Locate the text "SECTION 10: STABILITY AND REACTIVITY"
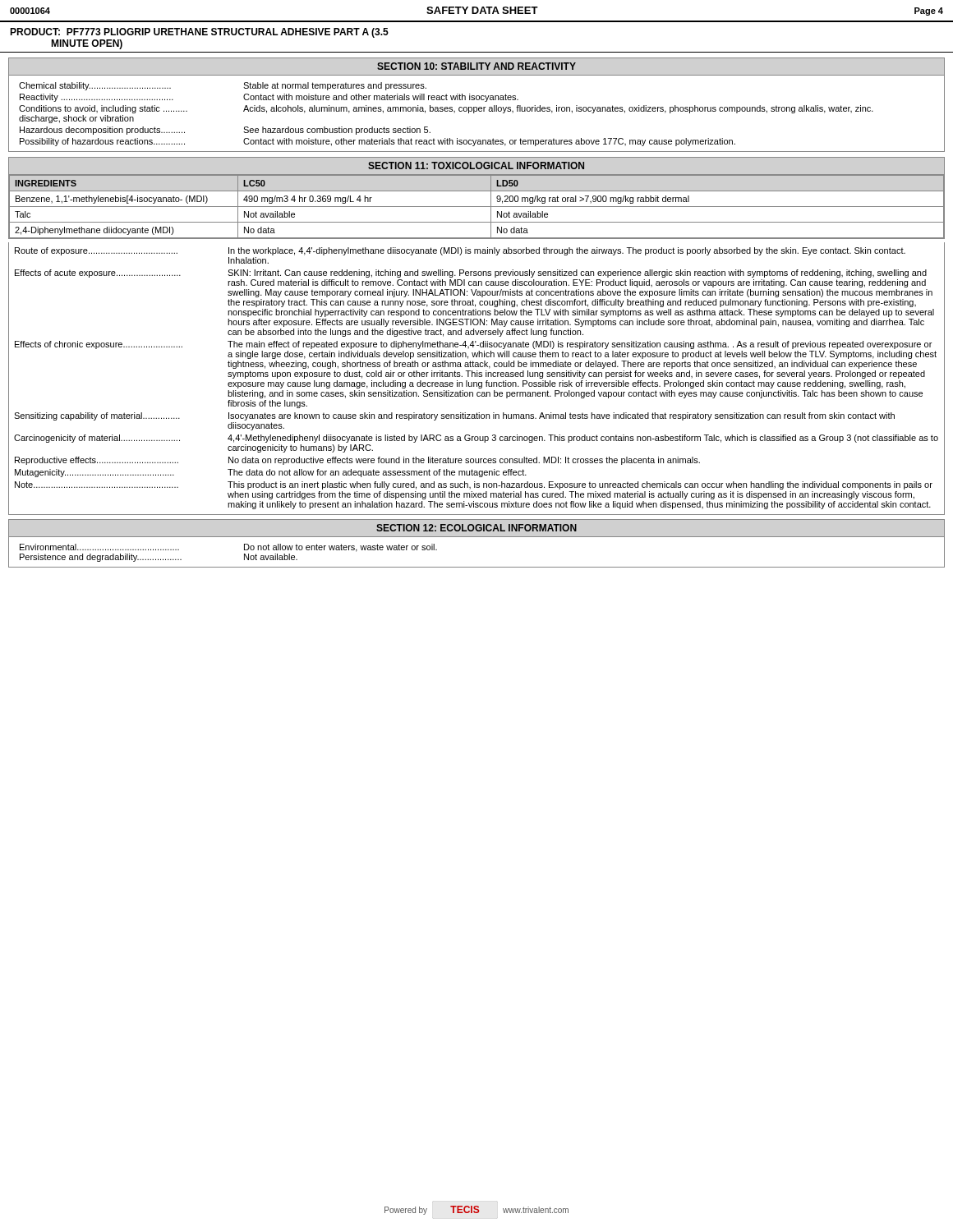This screenshot has height=1232, width=953. (476, 67)
